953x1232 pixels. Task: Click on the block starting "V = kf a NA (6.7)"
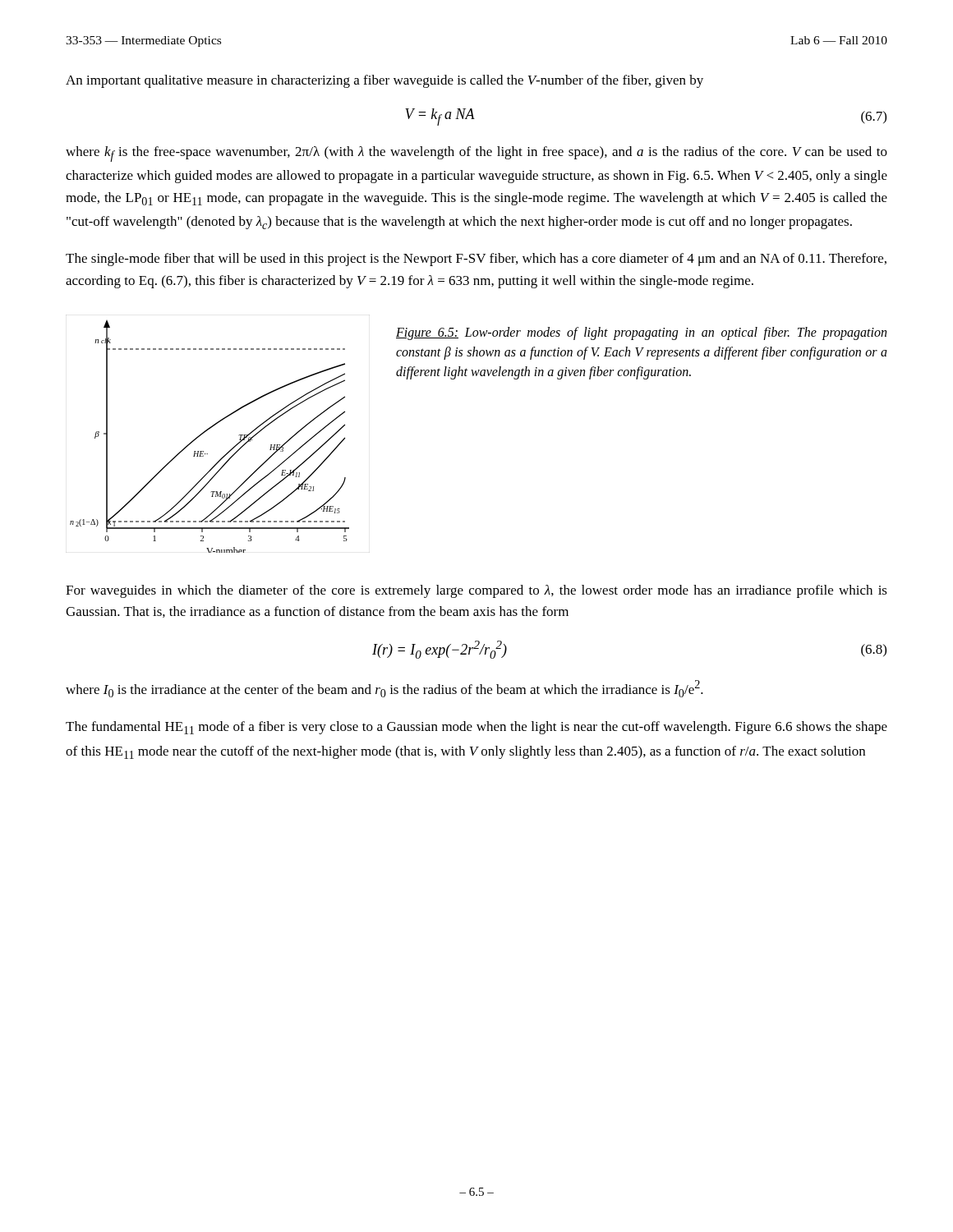point(476,116)
